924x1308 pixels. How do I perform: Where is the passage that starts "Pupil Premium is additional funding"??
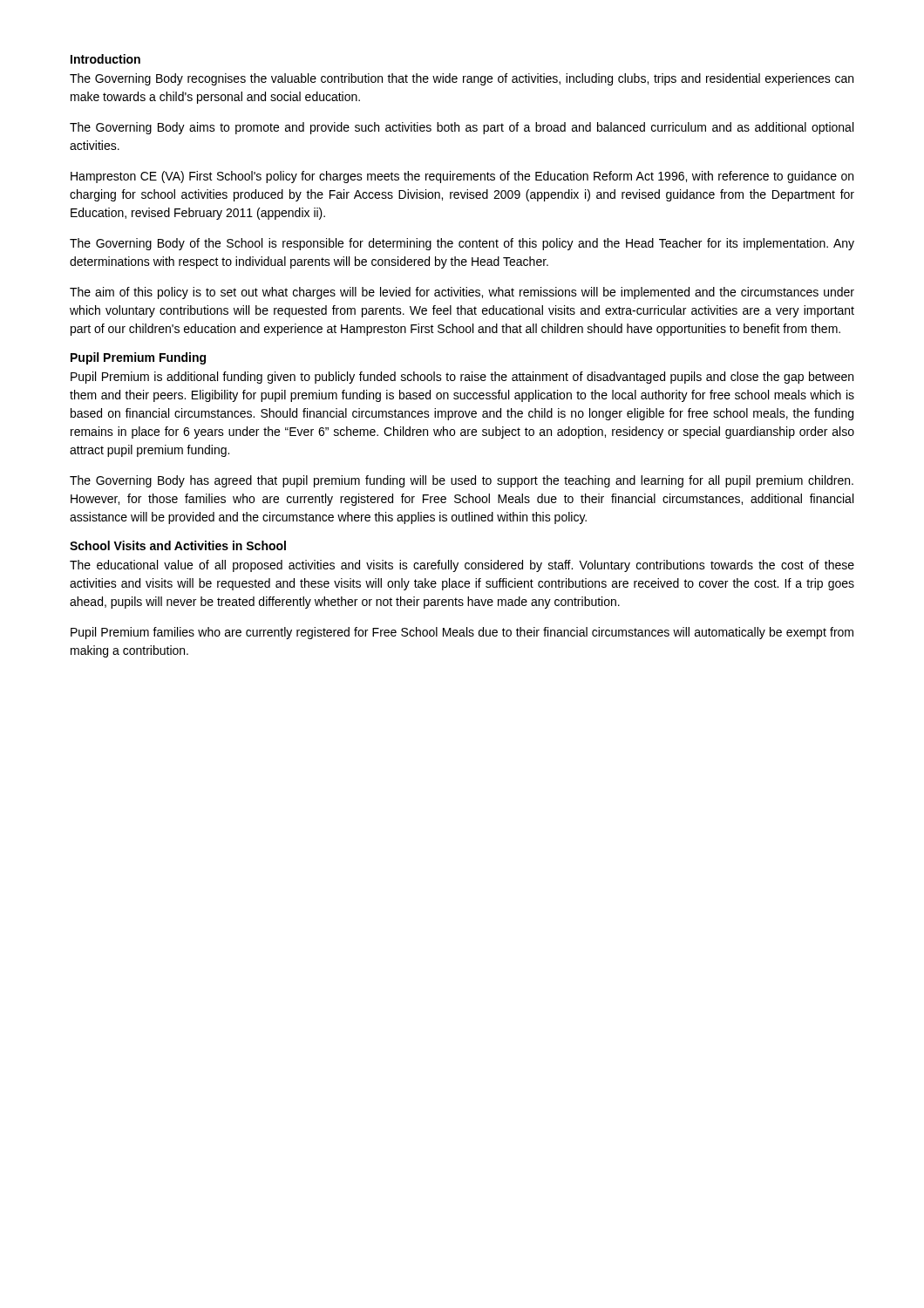point(462,413)
